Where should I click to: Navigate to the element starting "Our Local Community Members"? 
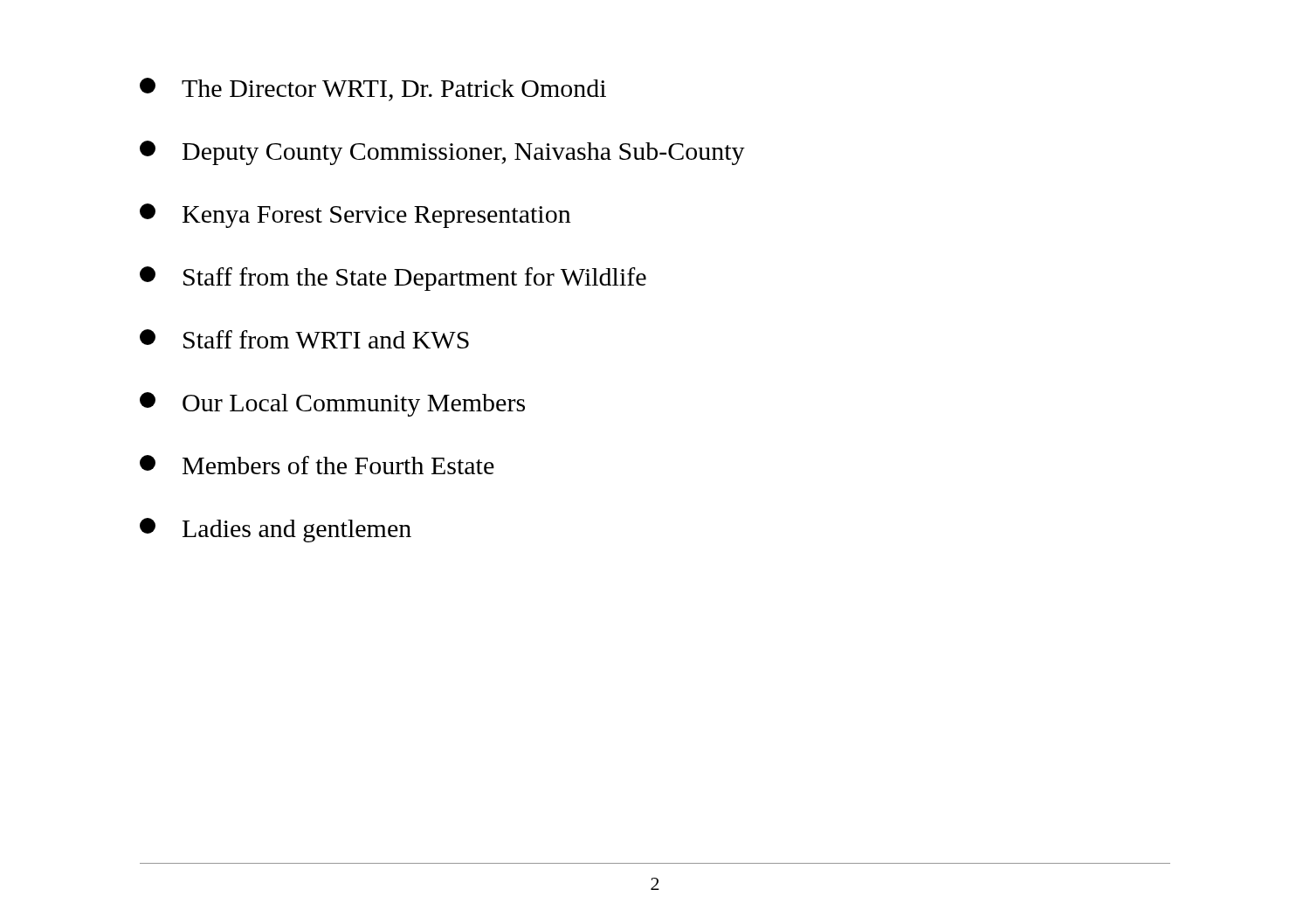[333, 403]
